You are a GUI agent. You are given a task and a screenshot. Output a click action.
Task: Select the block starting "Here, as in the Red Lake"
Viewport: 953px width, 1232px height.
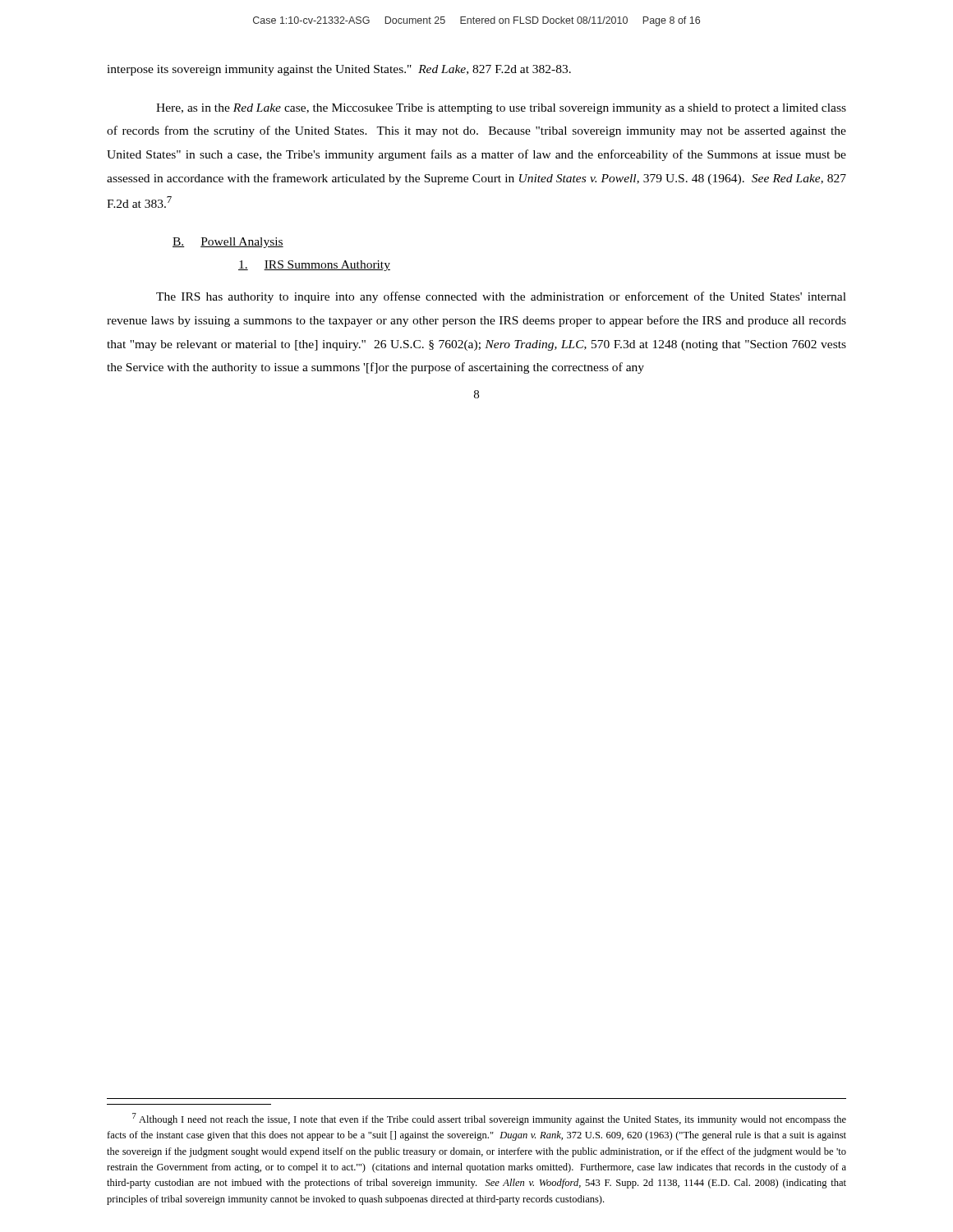(476, 155)
